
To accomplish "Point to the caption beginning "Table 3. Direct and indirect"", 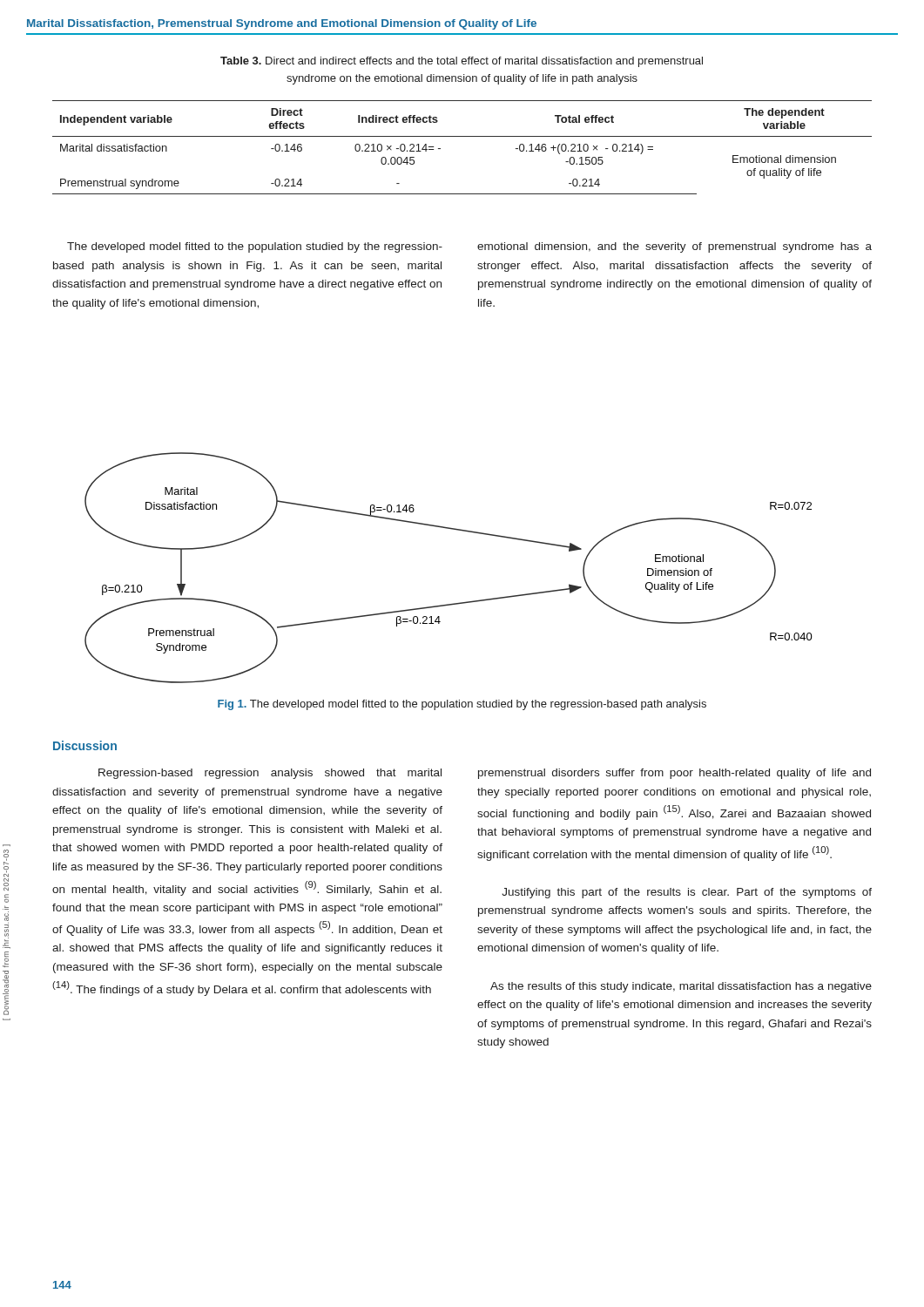I will click(x=462, y=69).
